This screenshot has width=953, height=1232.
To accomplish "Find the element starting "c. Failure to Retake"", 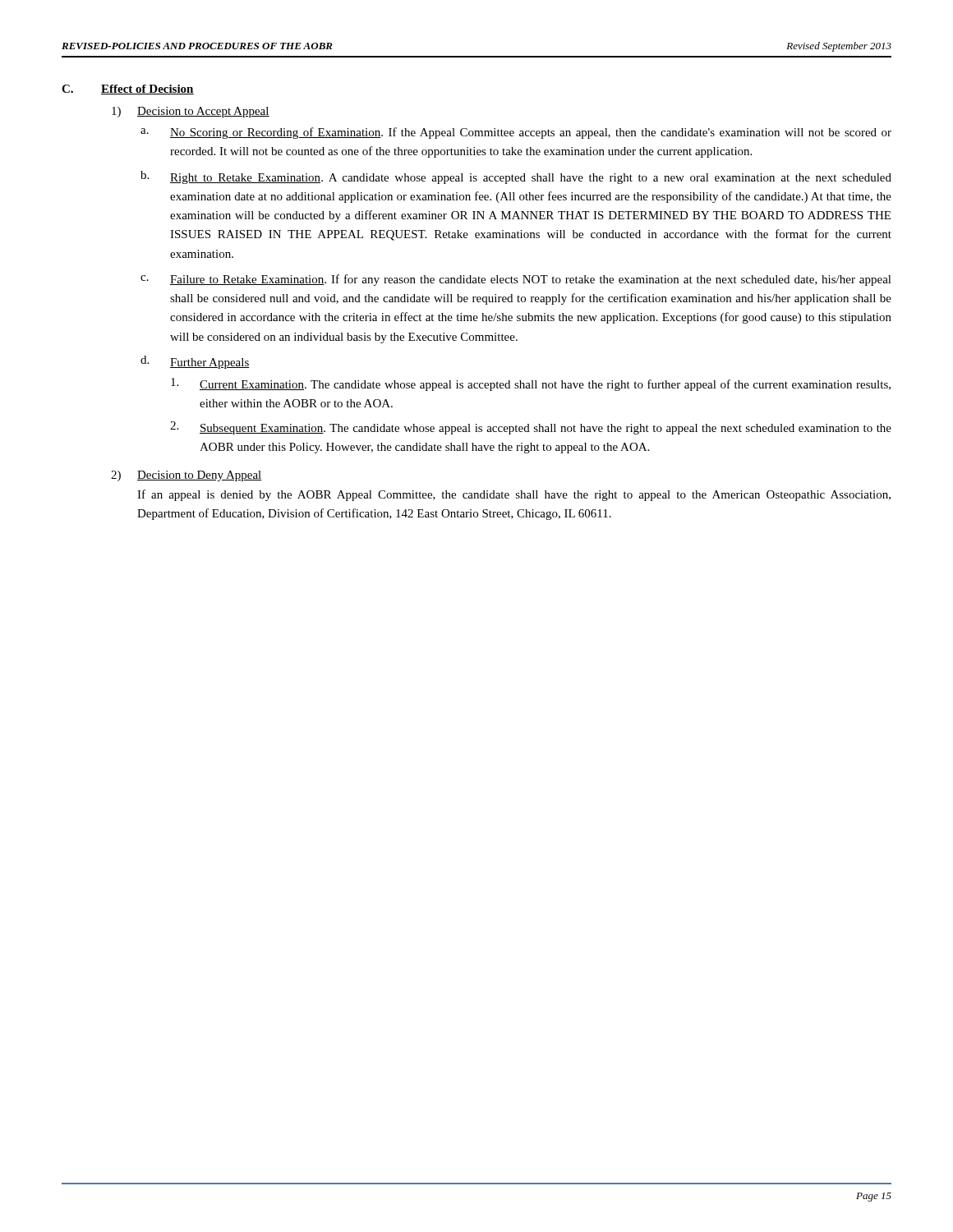I will tap(516, 308).
